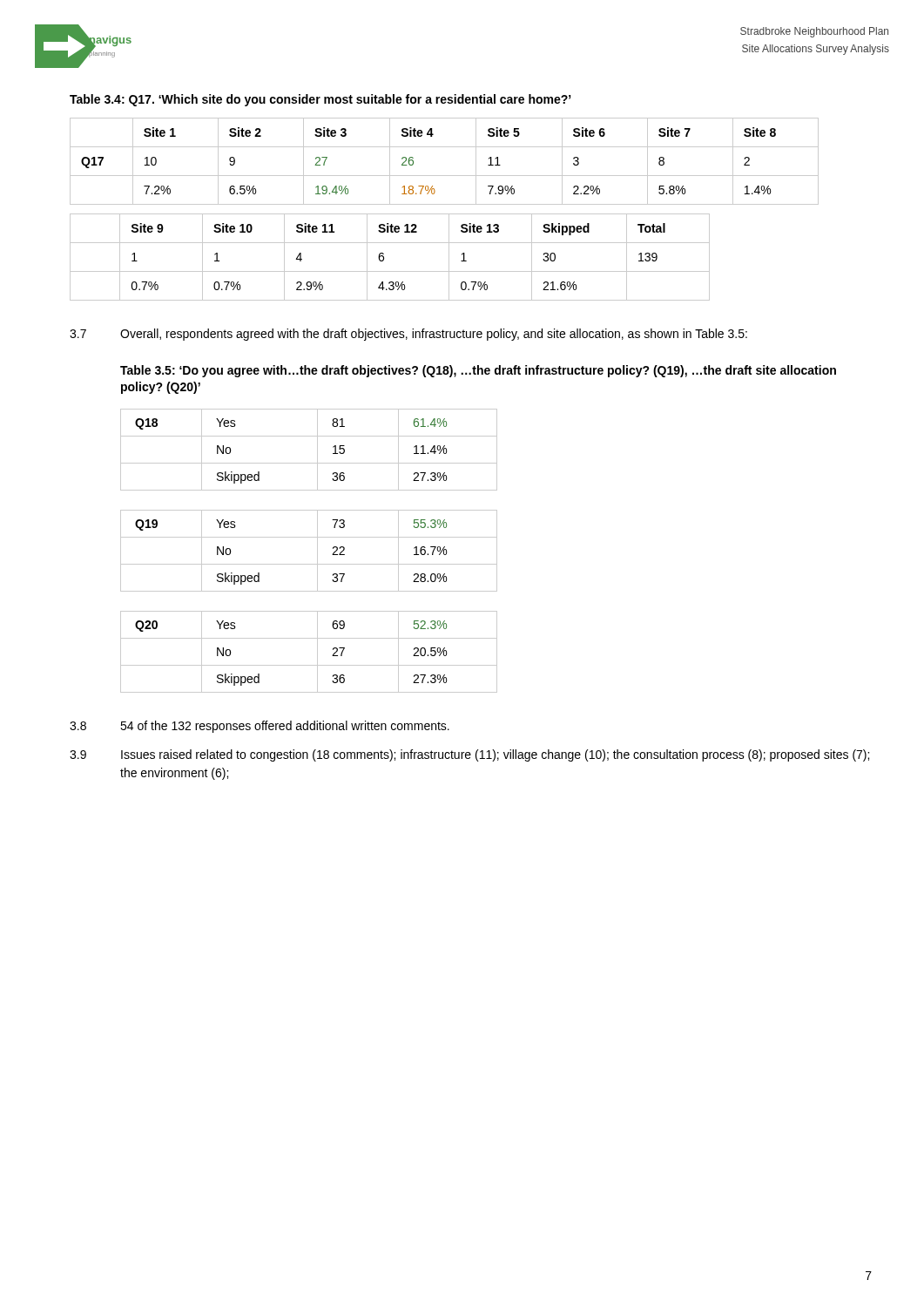Click the passage that begins "3.9 Issues raised related to congestion (18"

(471, 764)
